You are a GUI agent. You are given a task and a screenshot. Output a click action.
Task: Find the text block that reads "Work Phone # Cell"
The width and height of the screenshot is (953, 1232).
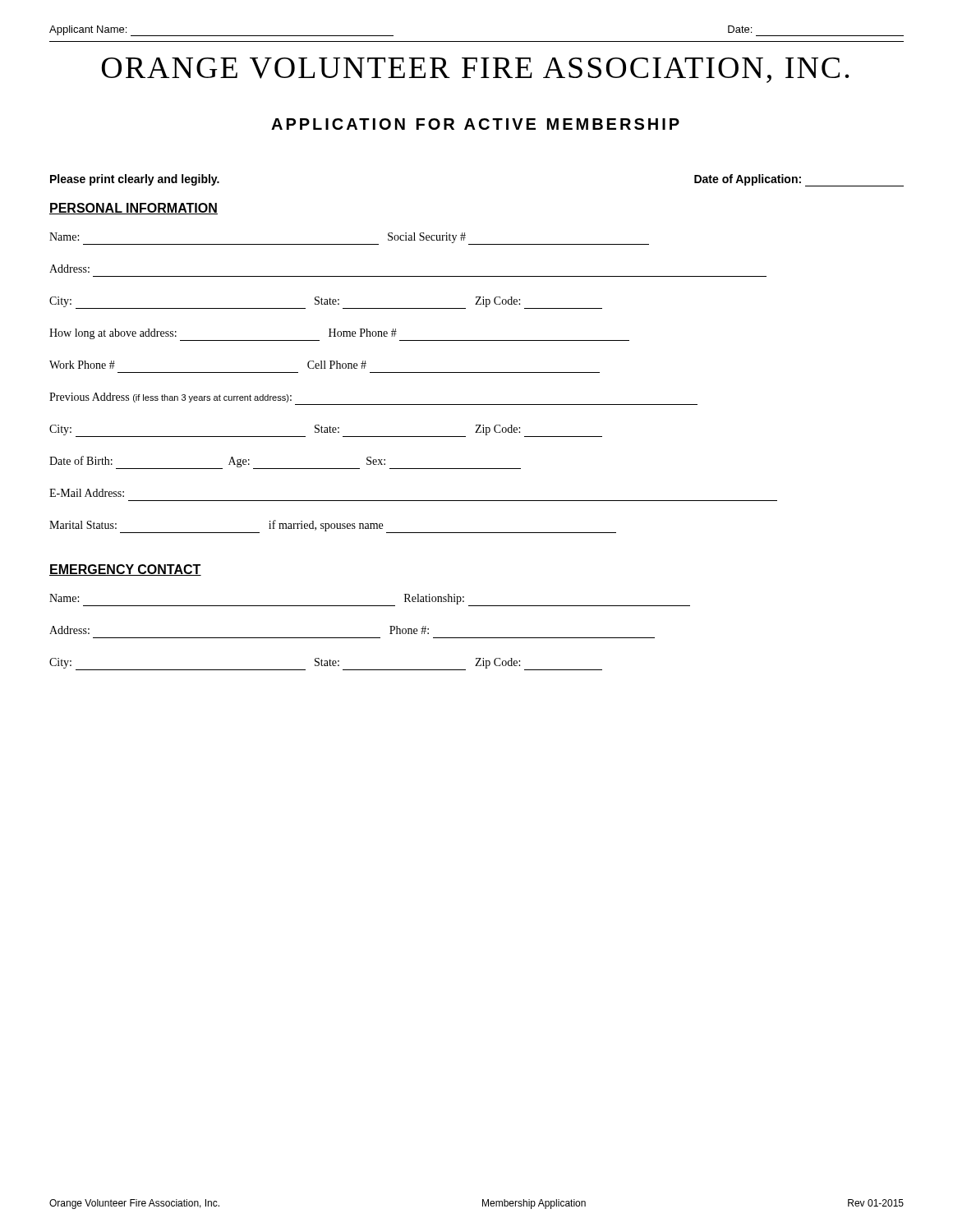(324, 366)
